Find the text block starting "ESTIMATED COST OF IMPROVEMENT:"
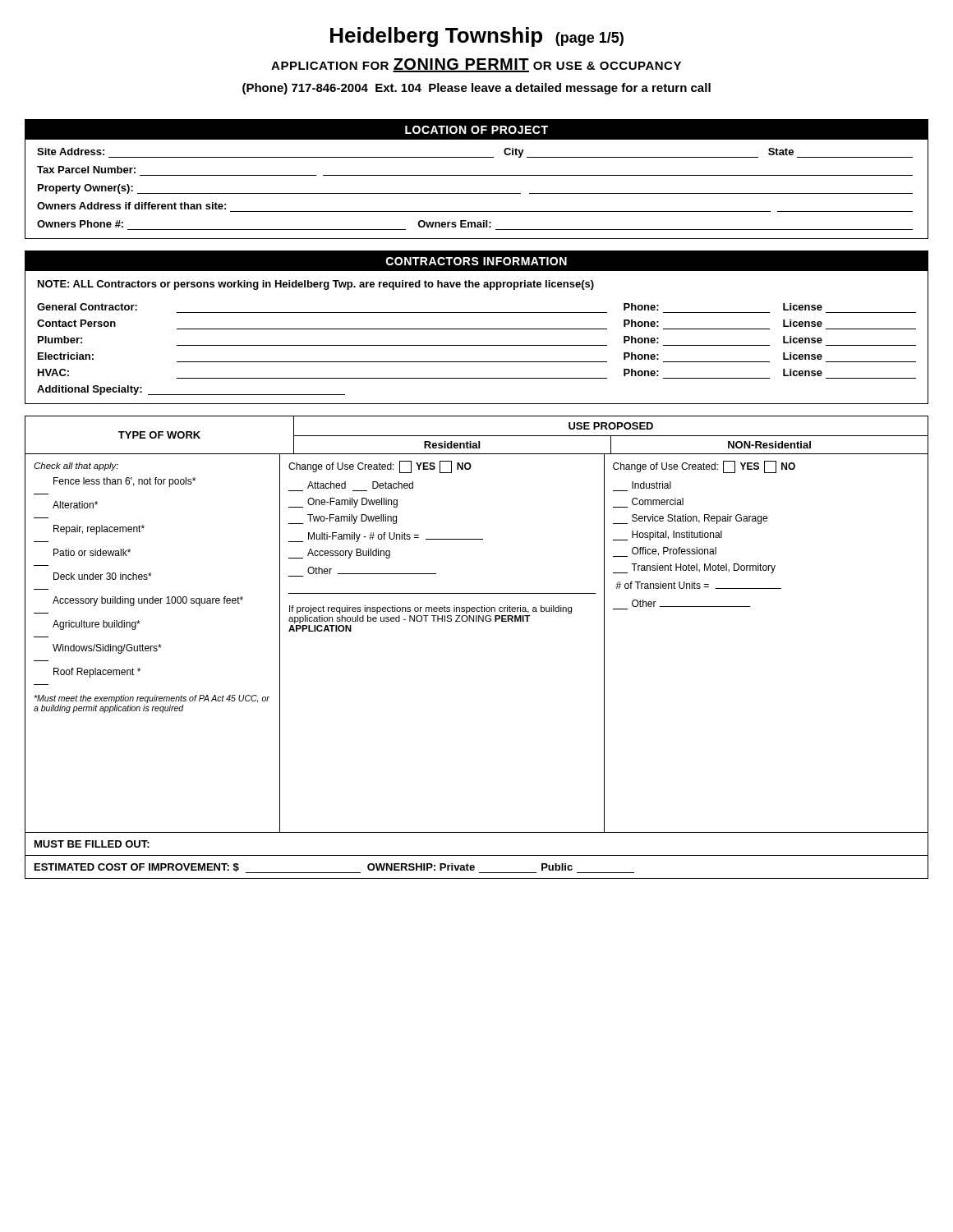Viewport: 953px width, 1232px height. (334, 867)
